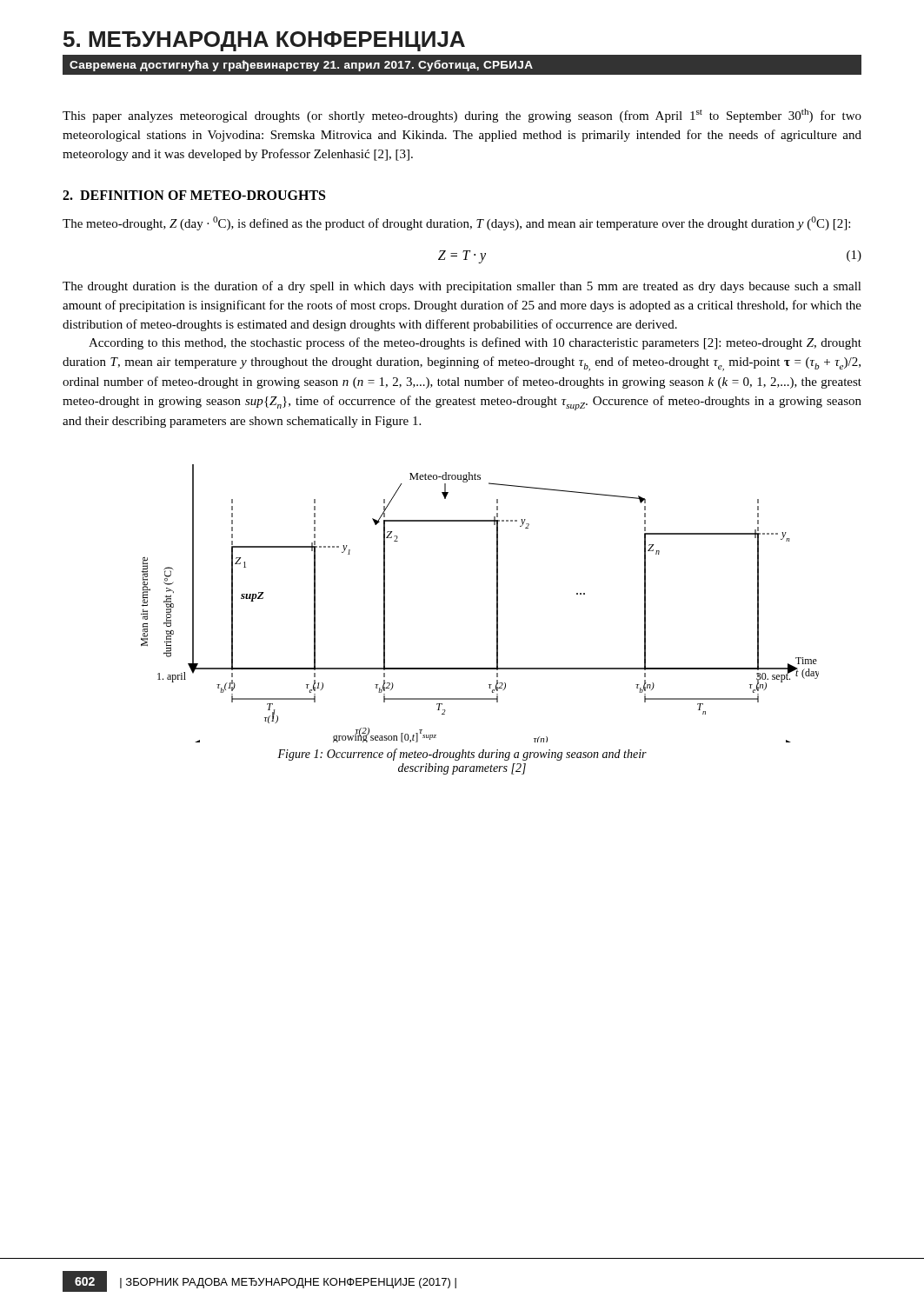
Task: Where is the passage that starts "The meteo-drought, Z (day · 0C),"?
Action: (457, 222)
